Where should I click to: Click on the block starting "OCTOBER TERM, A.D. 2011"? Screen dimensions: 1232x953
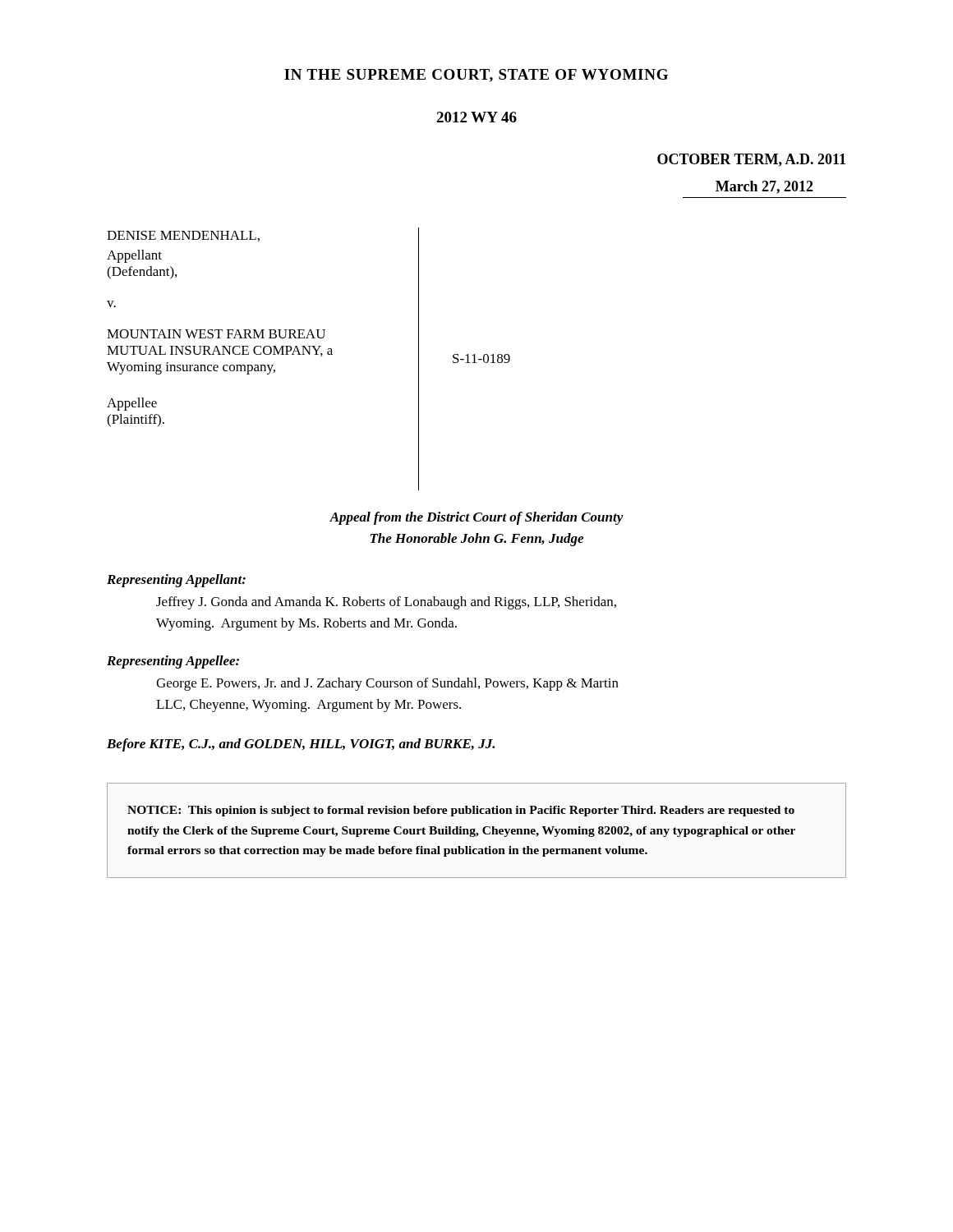(x=752, y=159)
